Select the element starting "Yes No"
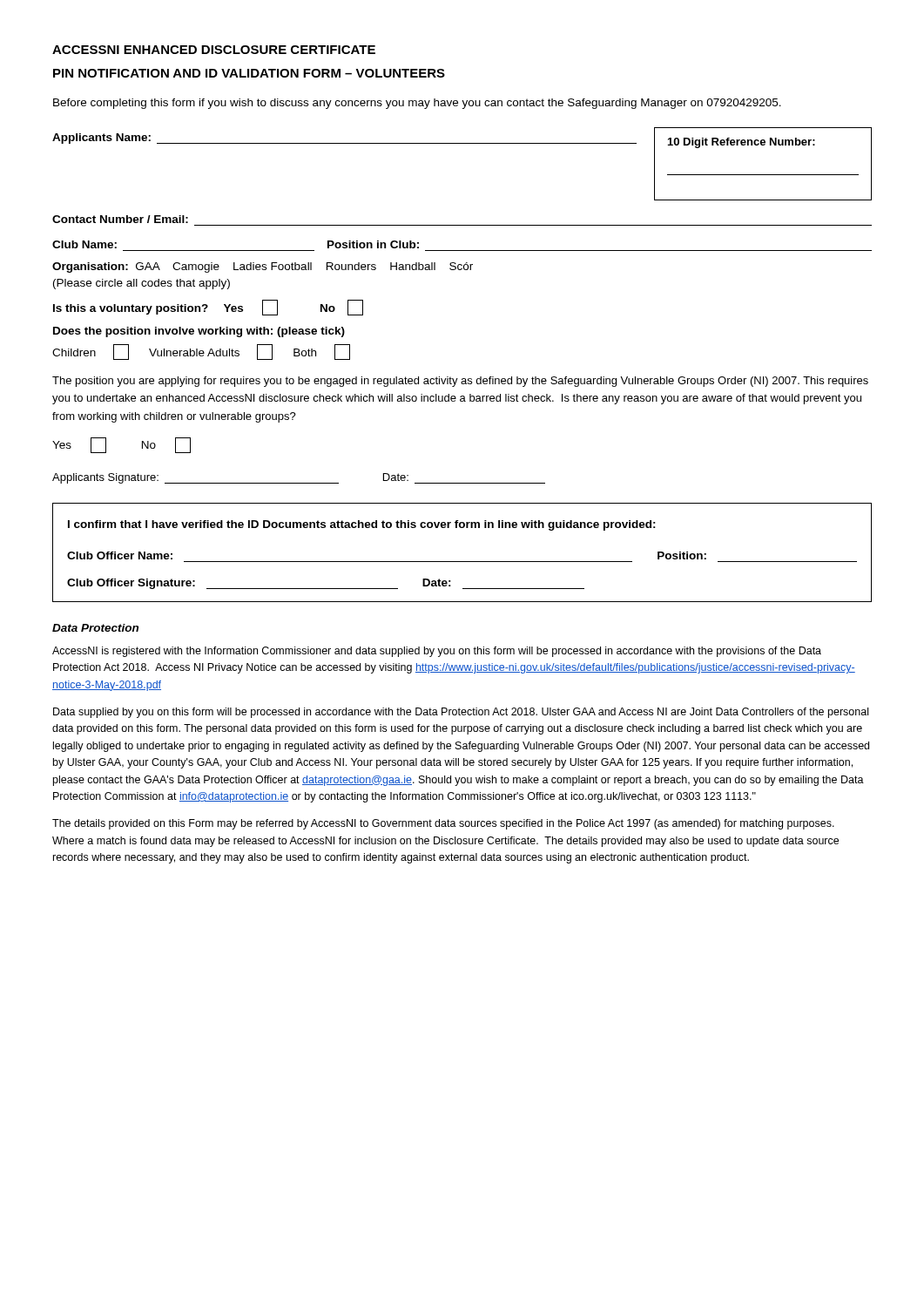 pos(60,445)
